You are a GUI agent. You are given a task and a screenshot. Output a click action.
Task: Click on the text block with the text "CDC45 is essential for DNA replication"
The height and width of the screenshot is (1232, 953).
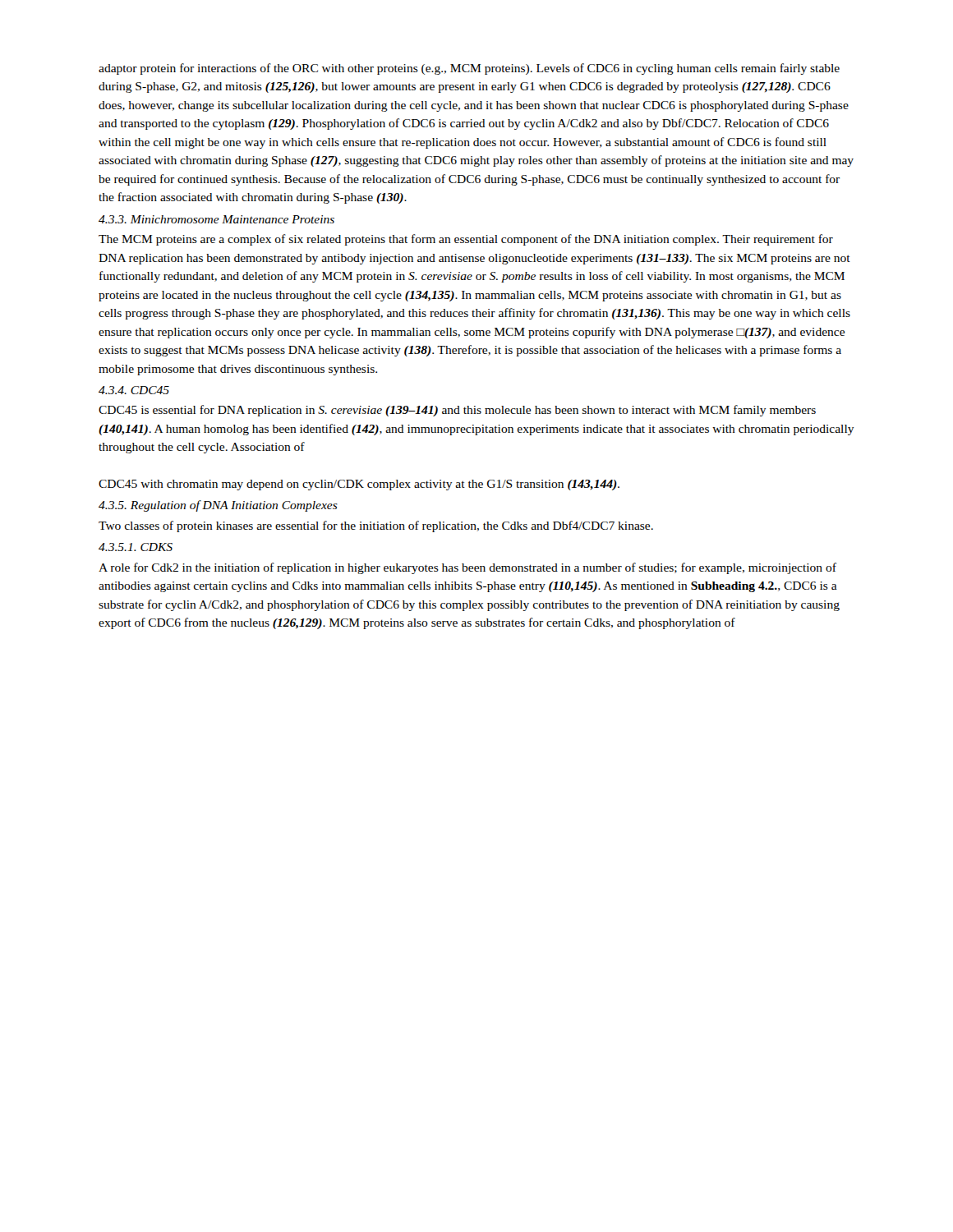[x=476, y=429]
